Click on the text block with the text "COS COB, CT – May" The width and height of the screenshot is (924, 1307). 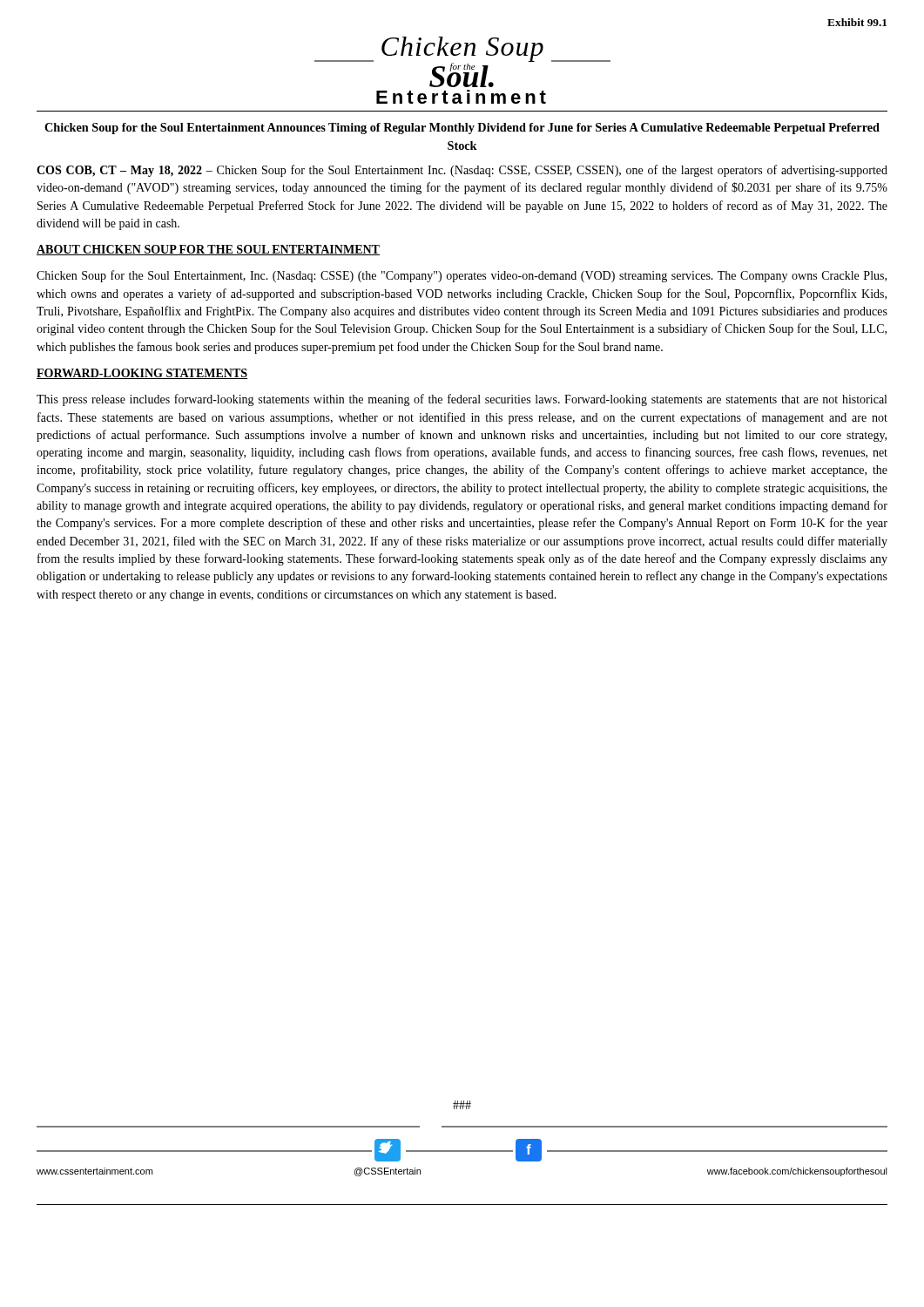[462, 197]
